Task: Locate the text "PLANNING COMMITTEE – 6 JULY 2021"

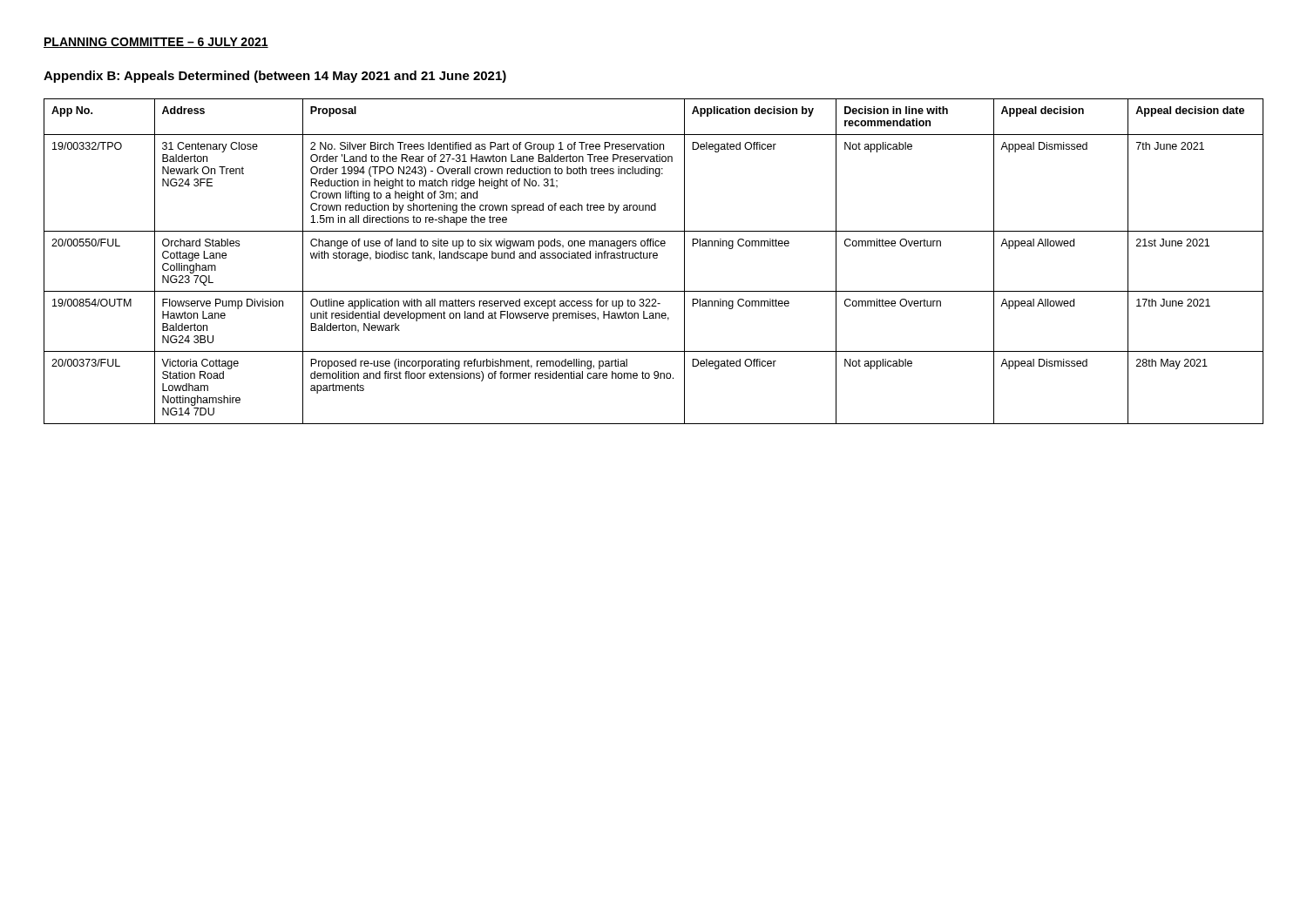Action: 156,42
